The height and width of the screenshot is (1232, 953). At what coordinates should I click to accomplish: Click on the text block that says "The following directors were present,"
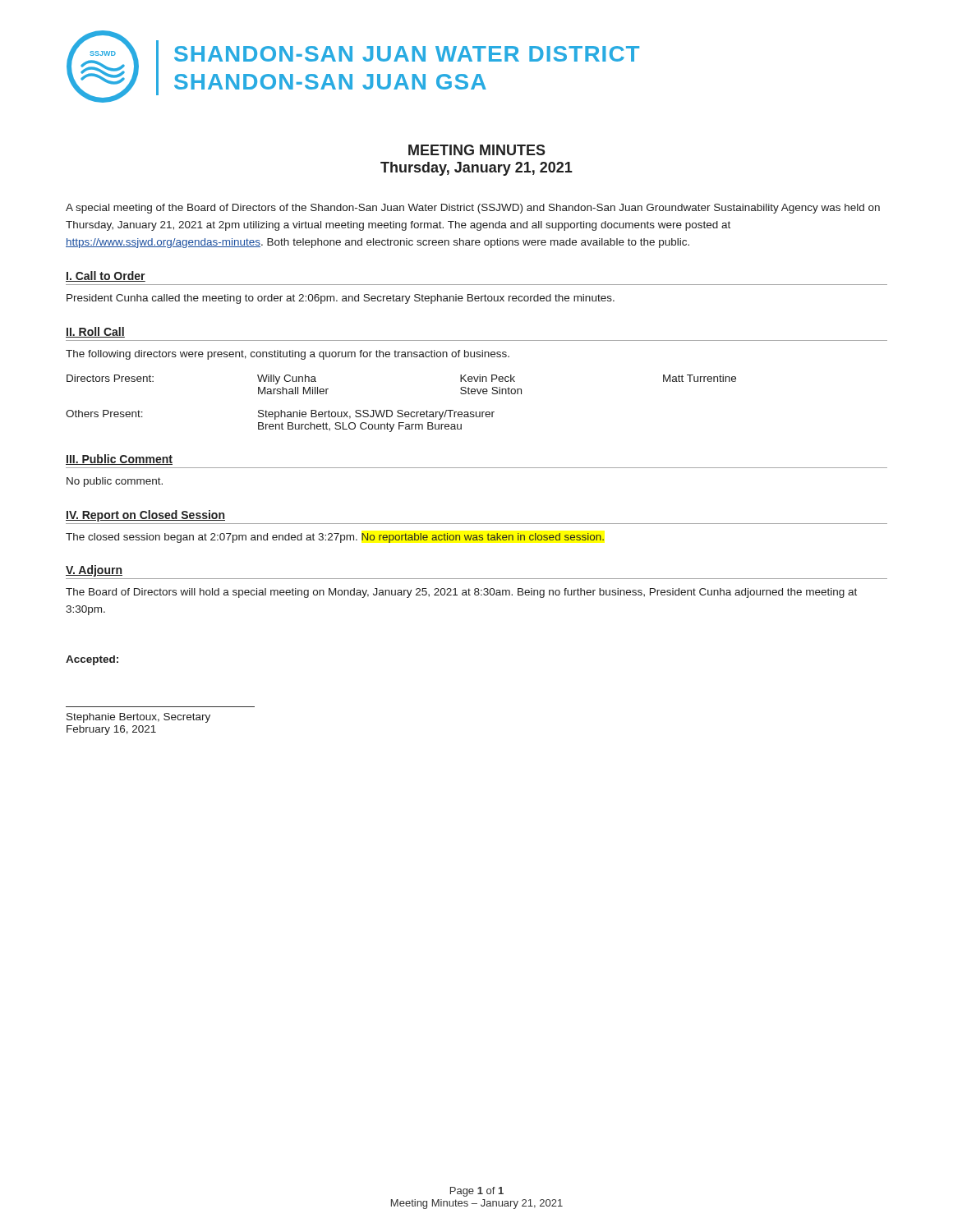pyautogui.click(x=288, y=353)
